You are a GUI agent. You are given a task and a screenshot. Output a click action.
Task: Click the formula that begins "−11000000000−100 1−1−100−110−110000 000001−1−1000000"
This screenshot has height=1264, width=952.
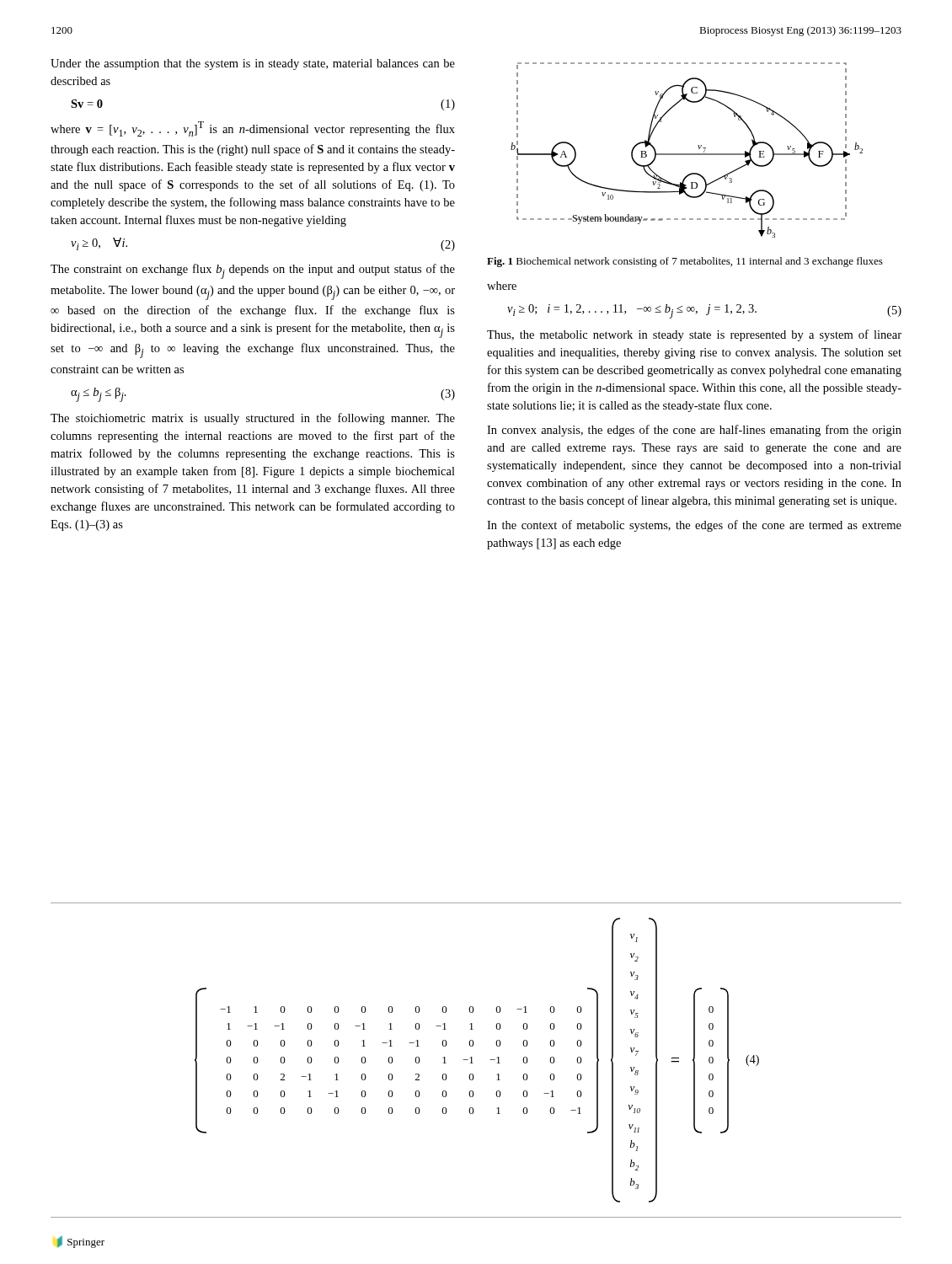pyautogui.click(x=476, y=1060)
